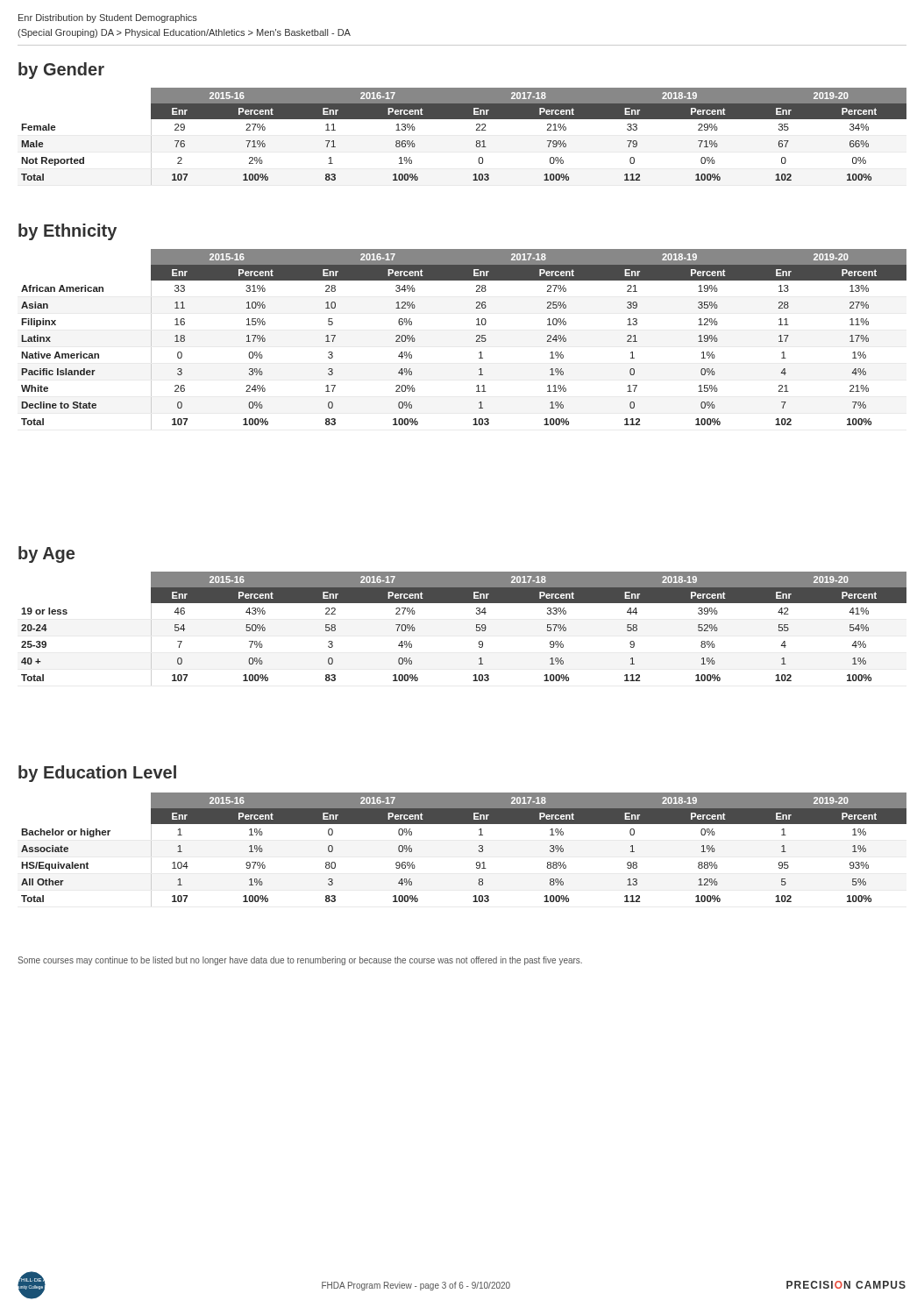Point to "by Age"

click(x=46, y=553)
